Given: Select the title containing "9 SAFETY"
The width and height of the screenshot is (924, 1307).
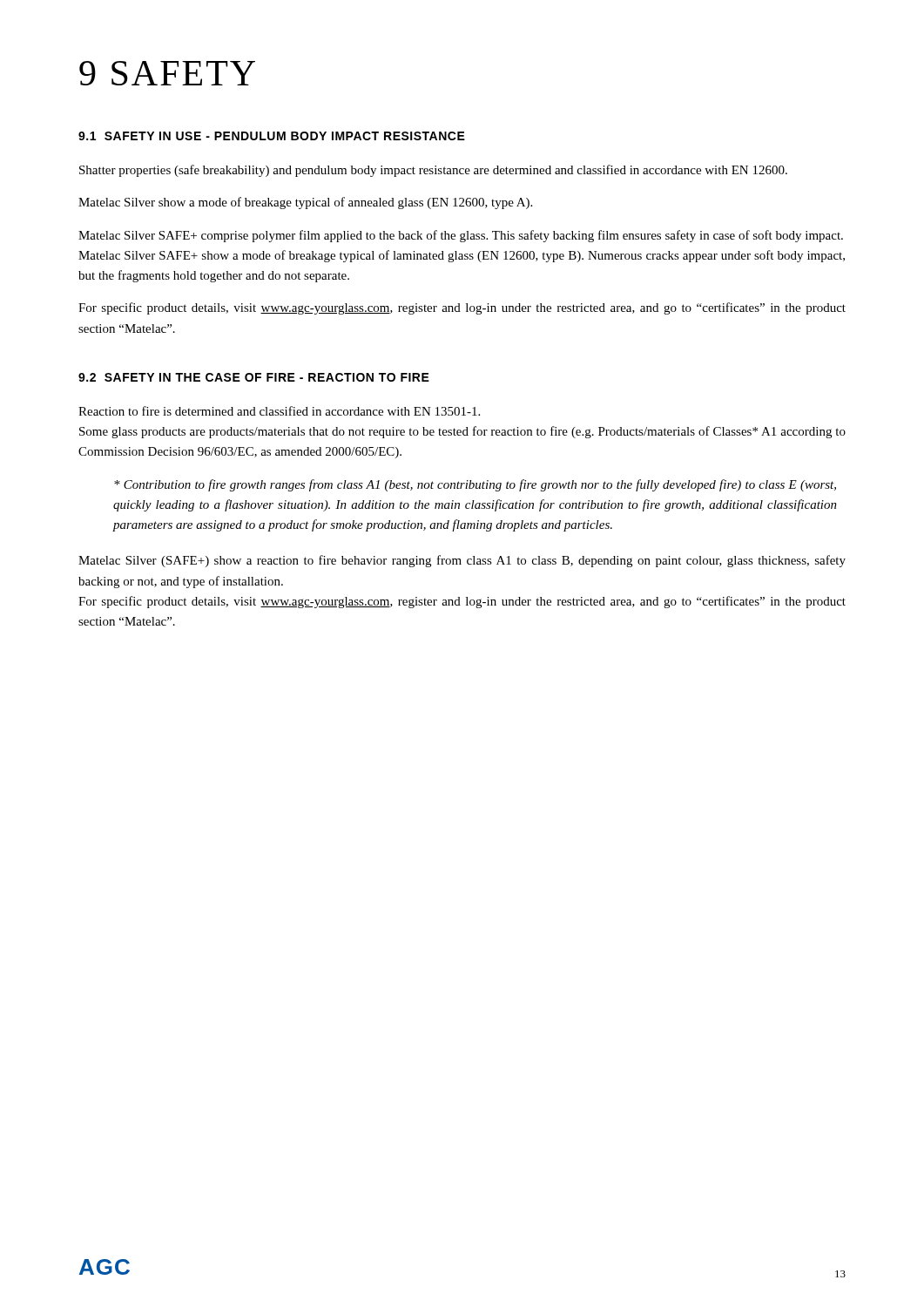Looking at the screenshot, I should click(167, 73).
